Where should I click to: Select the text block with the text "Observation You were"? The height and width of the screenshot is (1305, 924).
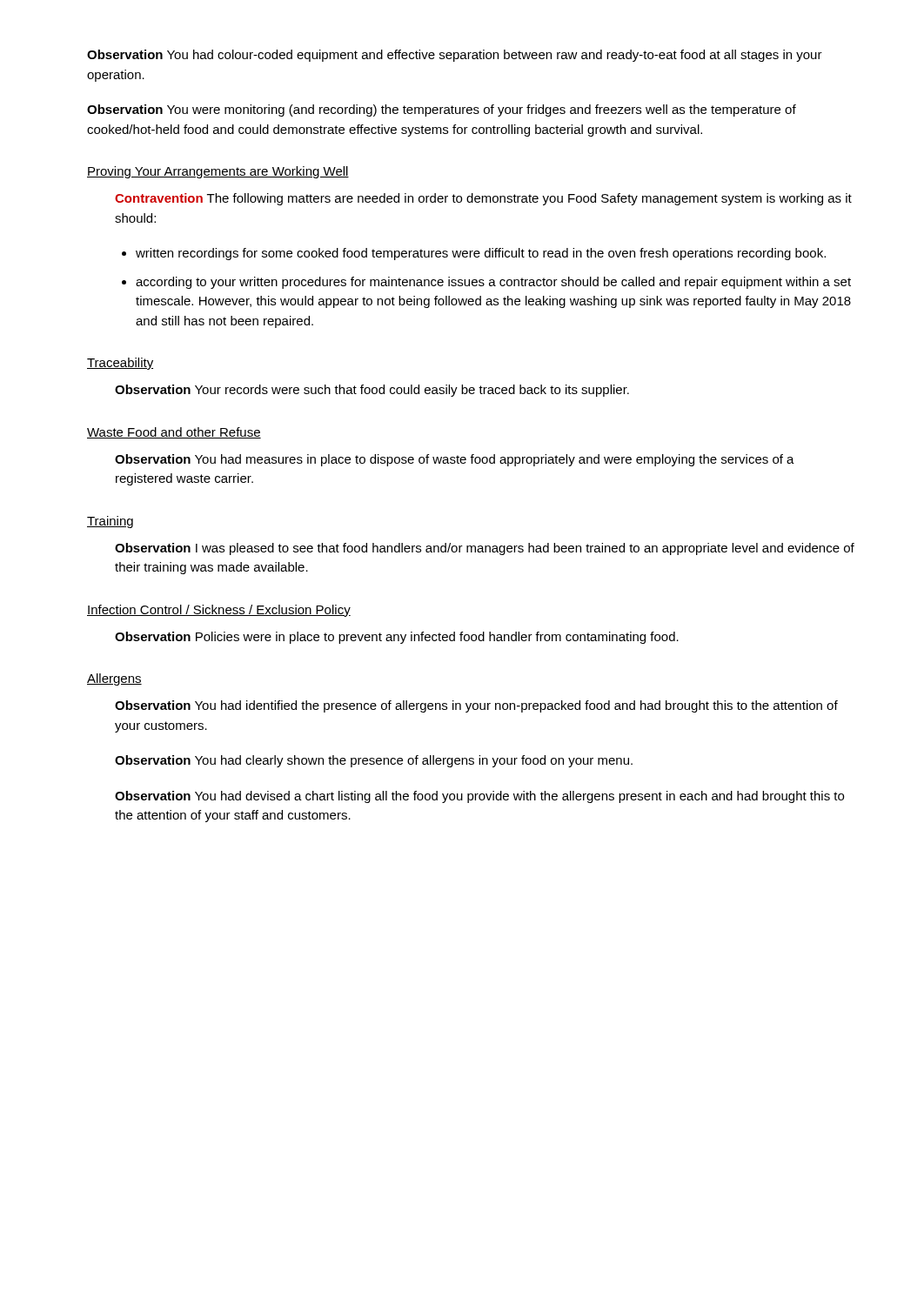[x=441, y=119]
